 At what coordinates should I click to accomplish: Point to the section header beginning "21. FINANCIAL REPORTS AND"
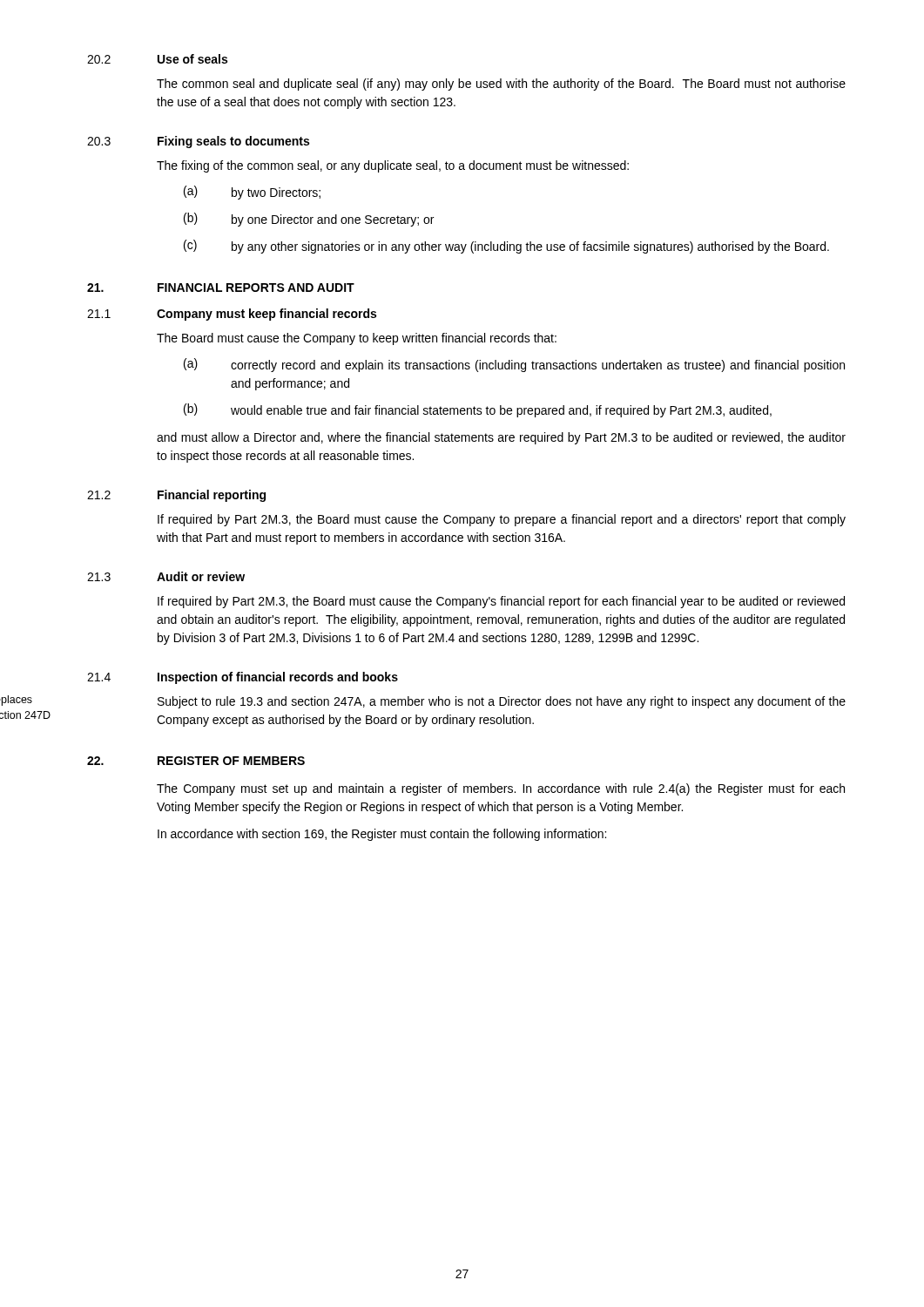click(221, 288)
